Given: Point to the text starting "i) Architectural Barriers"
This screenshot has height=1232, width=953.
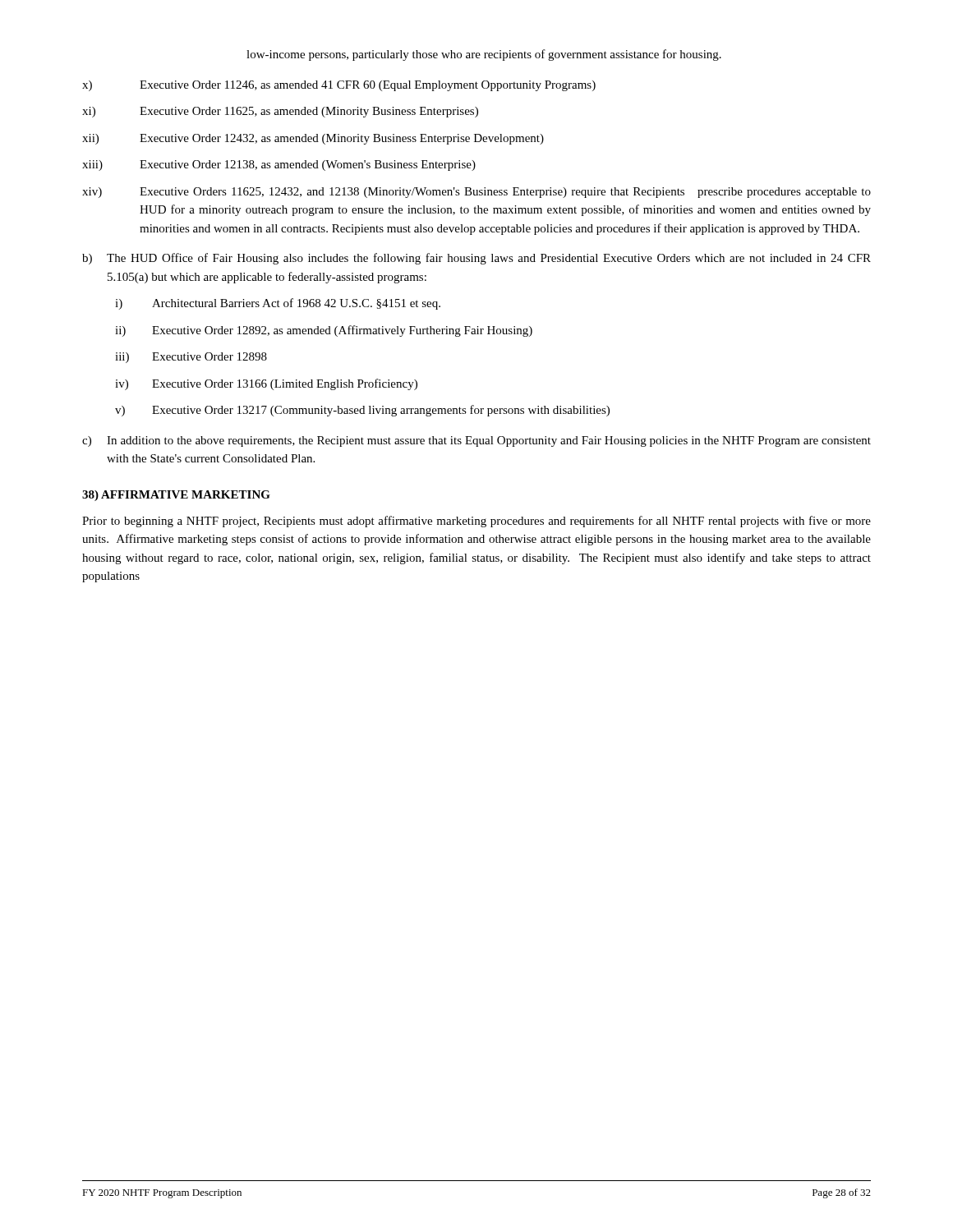Looking at the screenshot, I should [x=278, y=304].
